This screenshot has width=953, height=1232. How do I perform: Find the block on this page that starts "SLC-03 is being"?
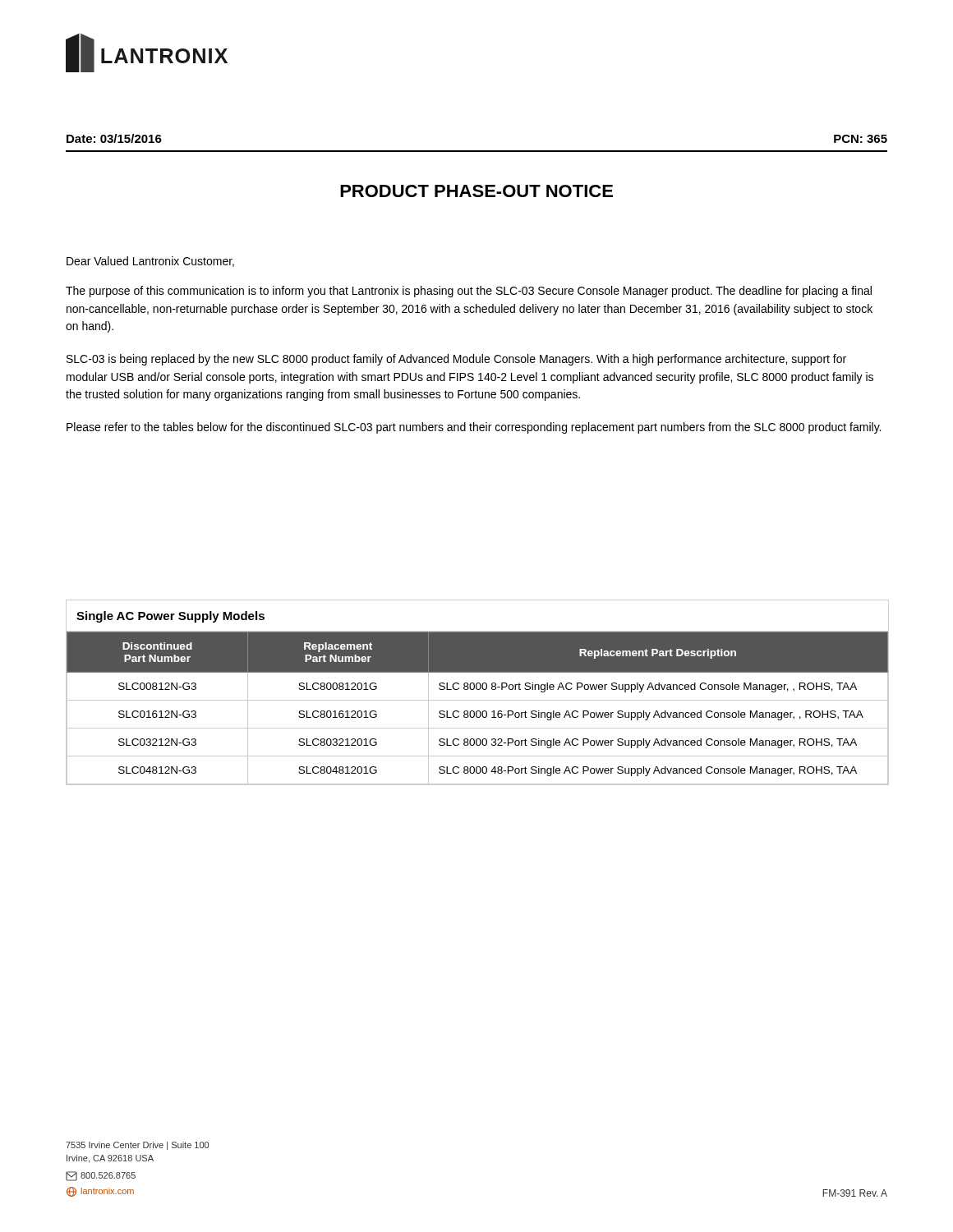470,377
